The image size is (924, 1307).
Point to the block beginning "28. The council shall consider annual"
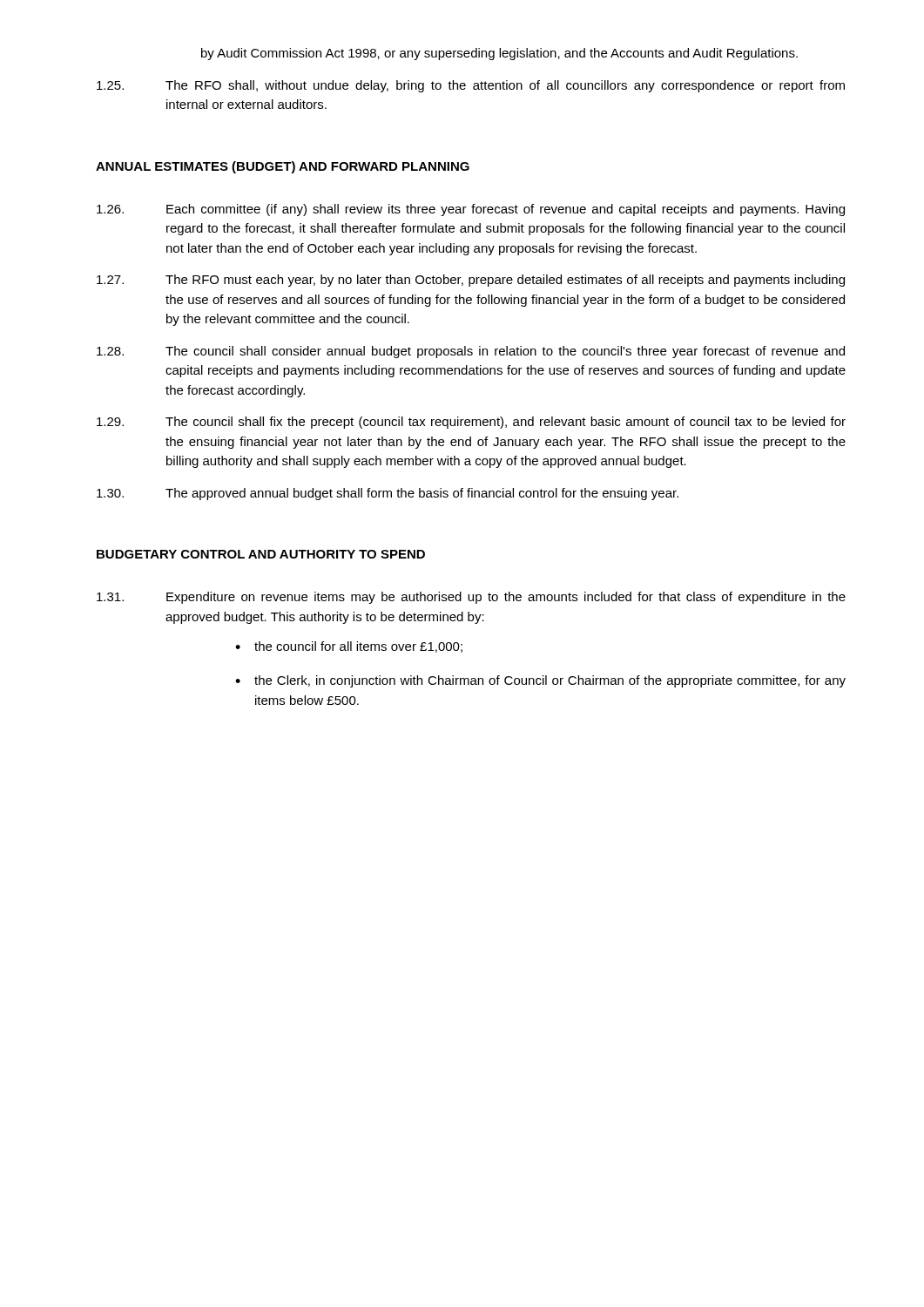coord(471,371)
